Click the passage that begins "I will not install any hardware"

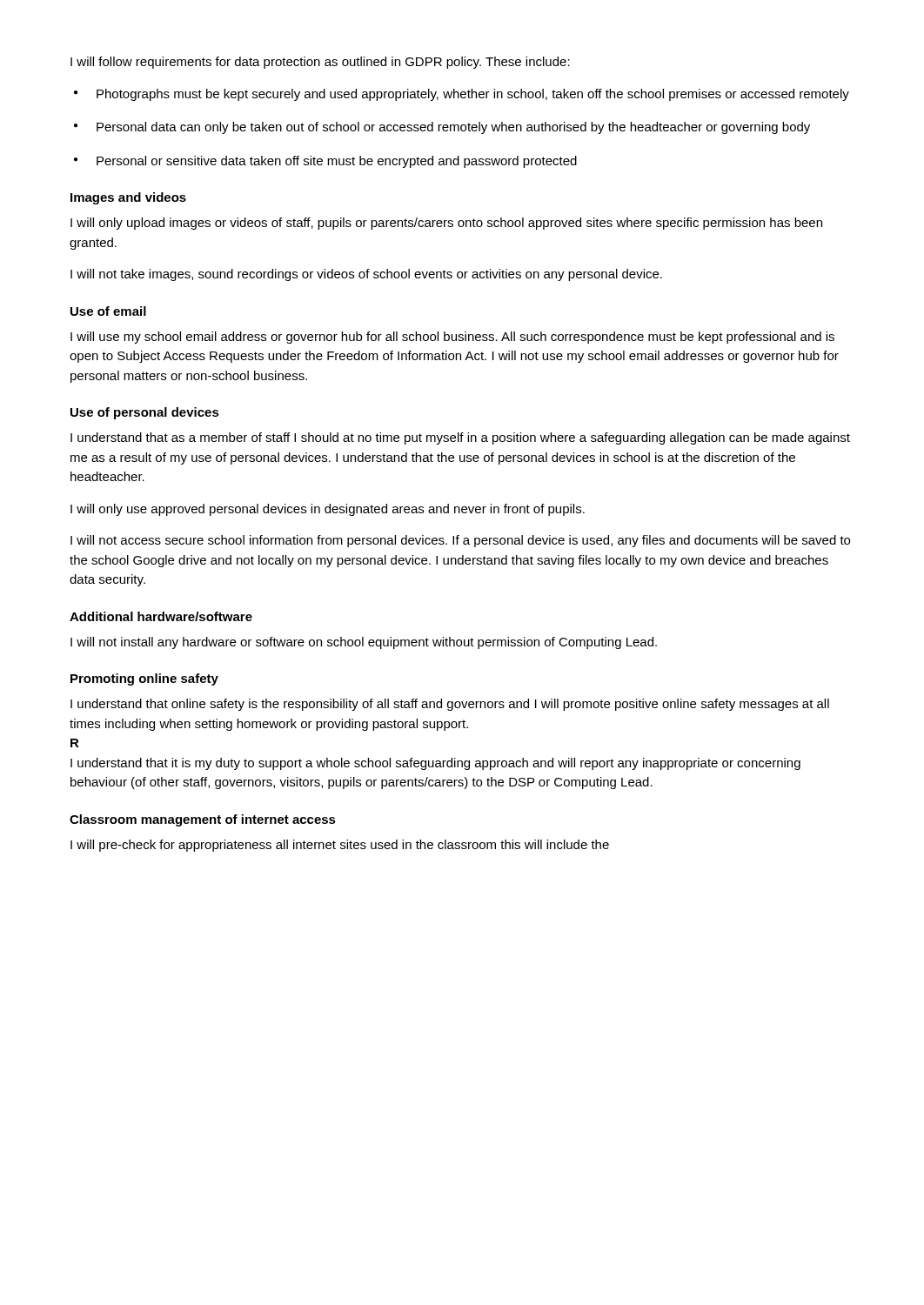click(x=364, y=641)
